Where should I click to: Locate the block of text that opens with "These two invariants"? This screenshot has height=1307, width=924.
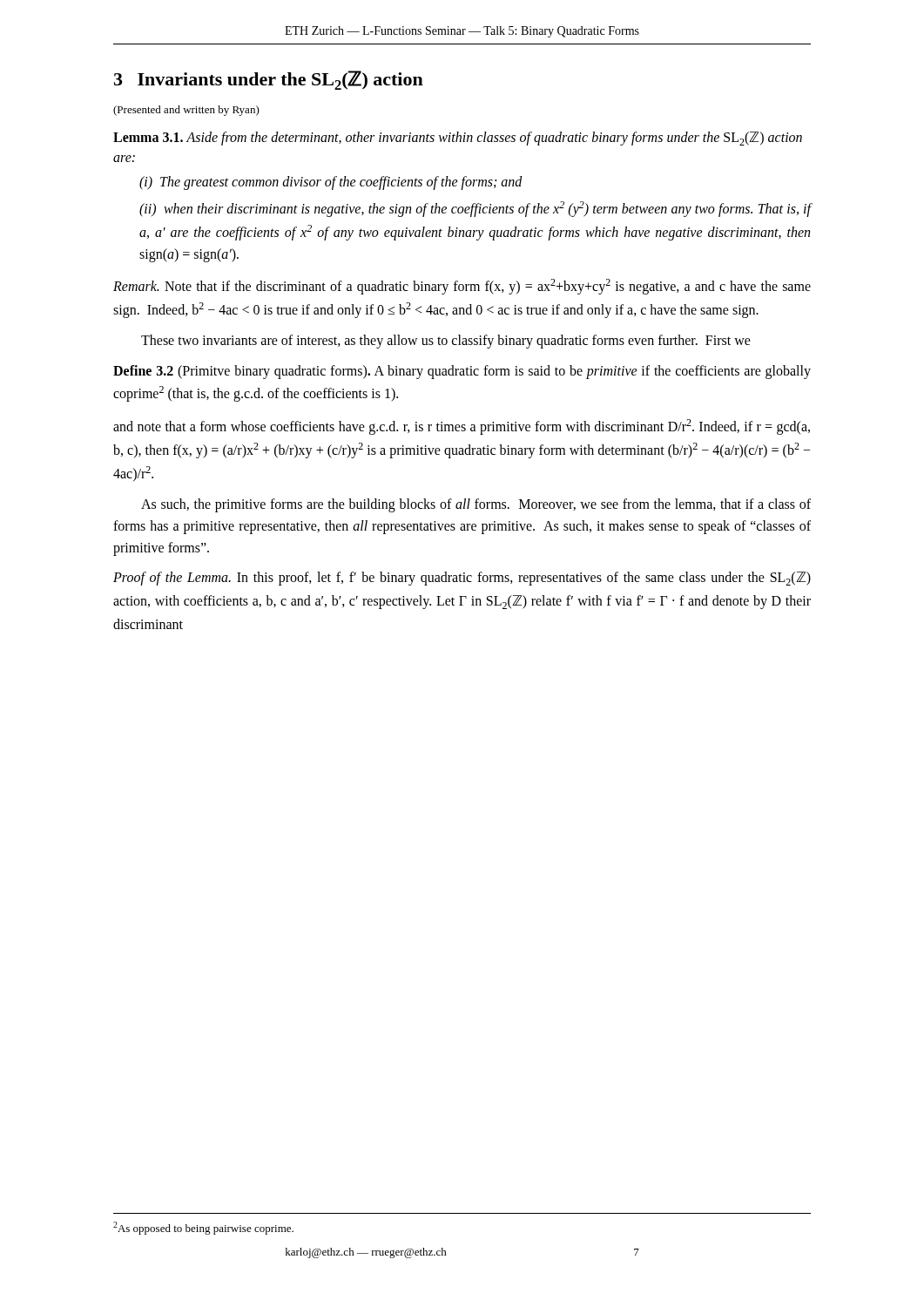pos(462,341)
